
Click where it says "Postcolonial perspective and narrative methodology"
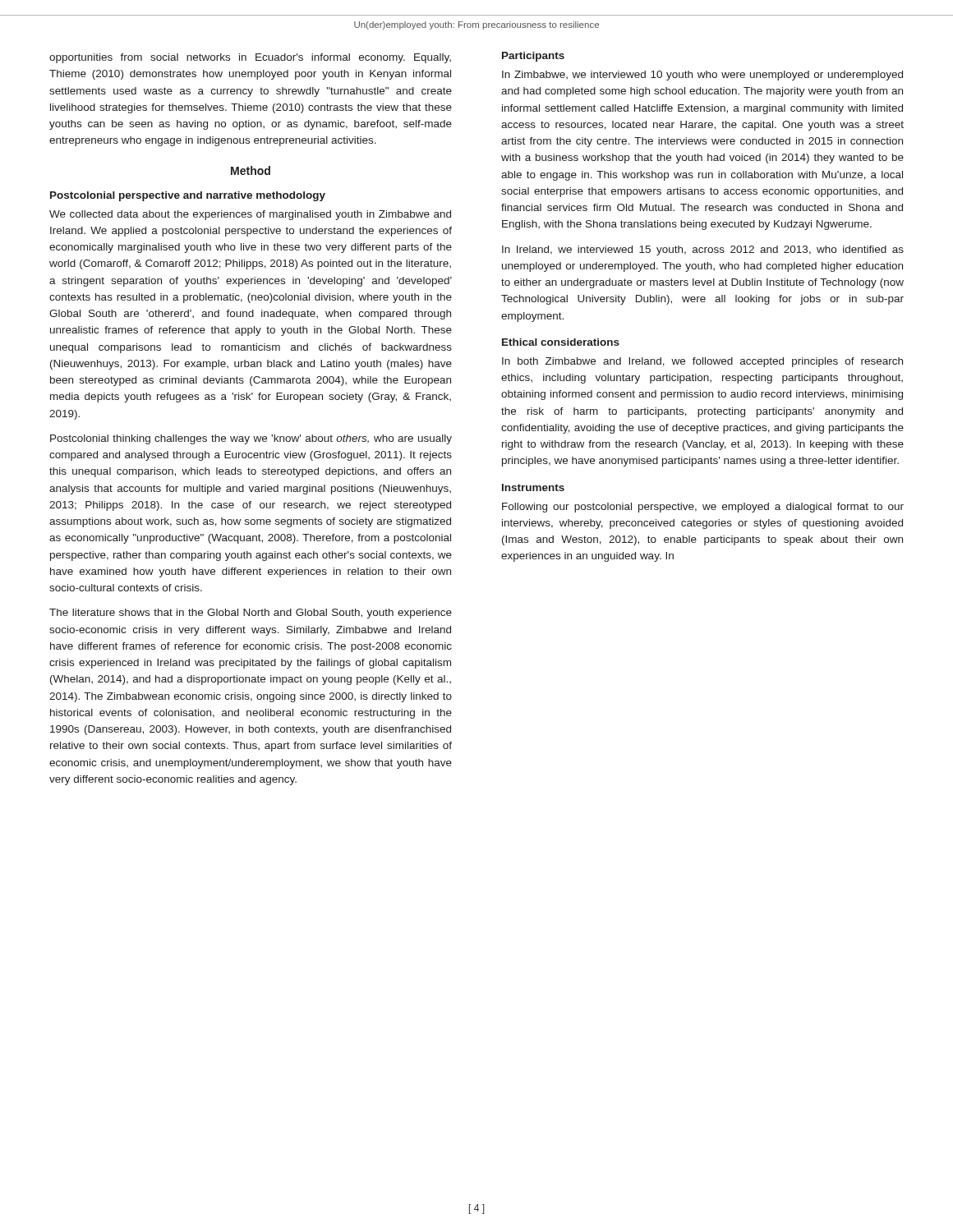tap(187, 195)
